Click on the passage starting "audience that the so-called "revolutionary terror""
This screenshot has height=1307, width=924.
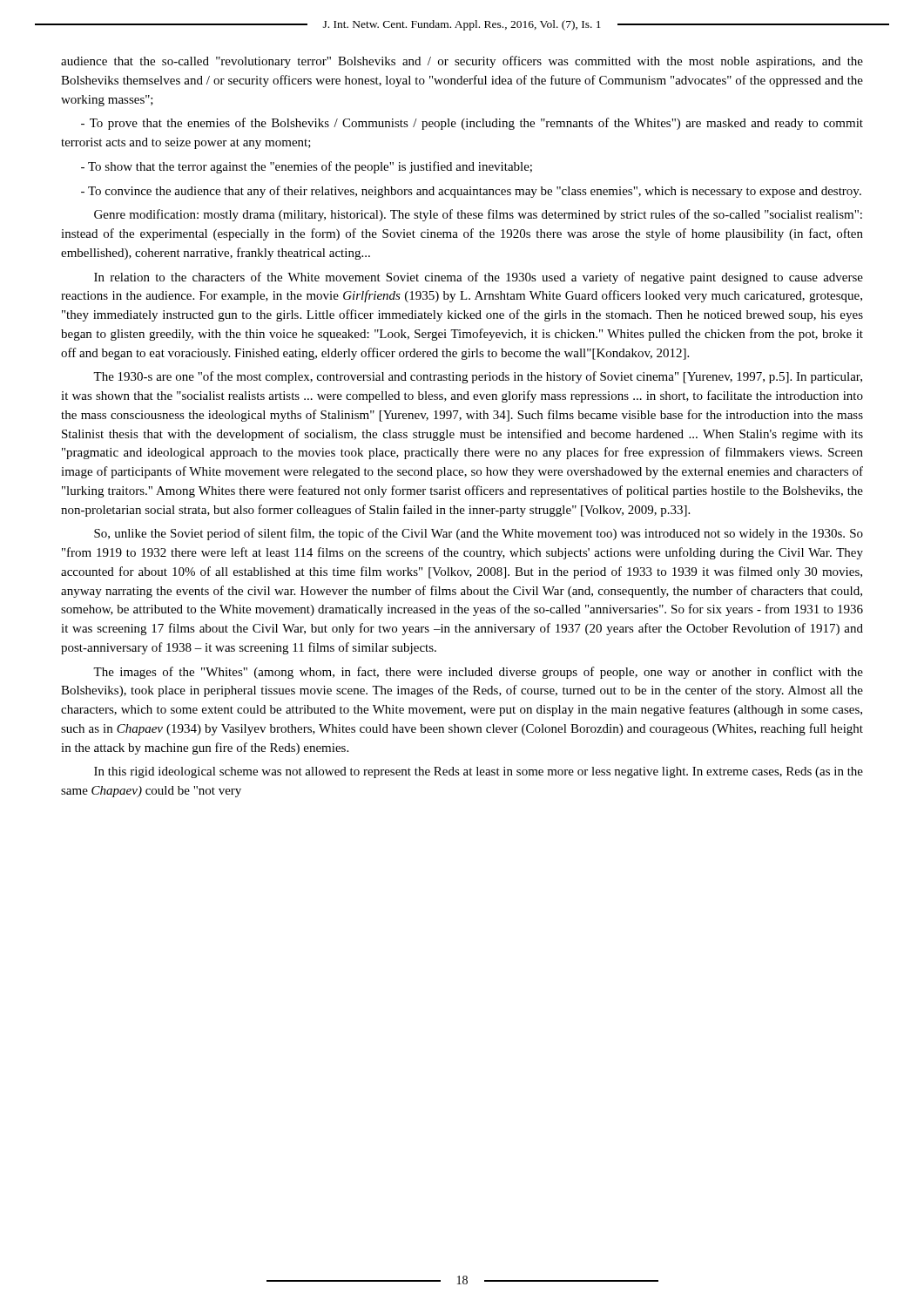point(462,81)
